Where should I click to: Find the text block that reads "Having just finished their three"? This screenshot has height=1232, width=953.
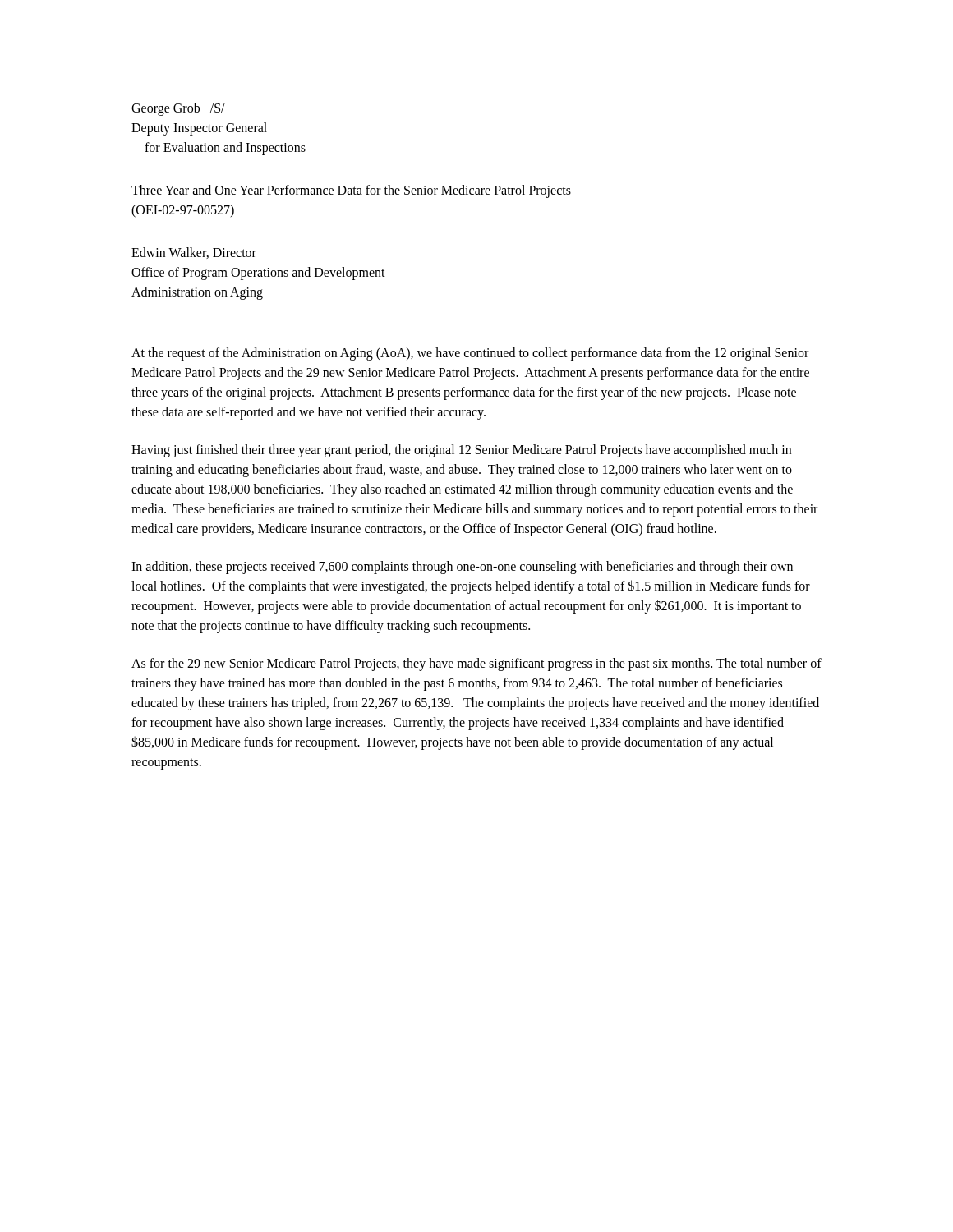[x=475, y=489]
